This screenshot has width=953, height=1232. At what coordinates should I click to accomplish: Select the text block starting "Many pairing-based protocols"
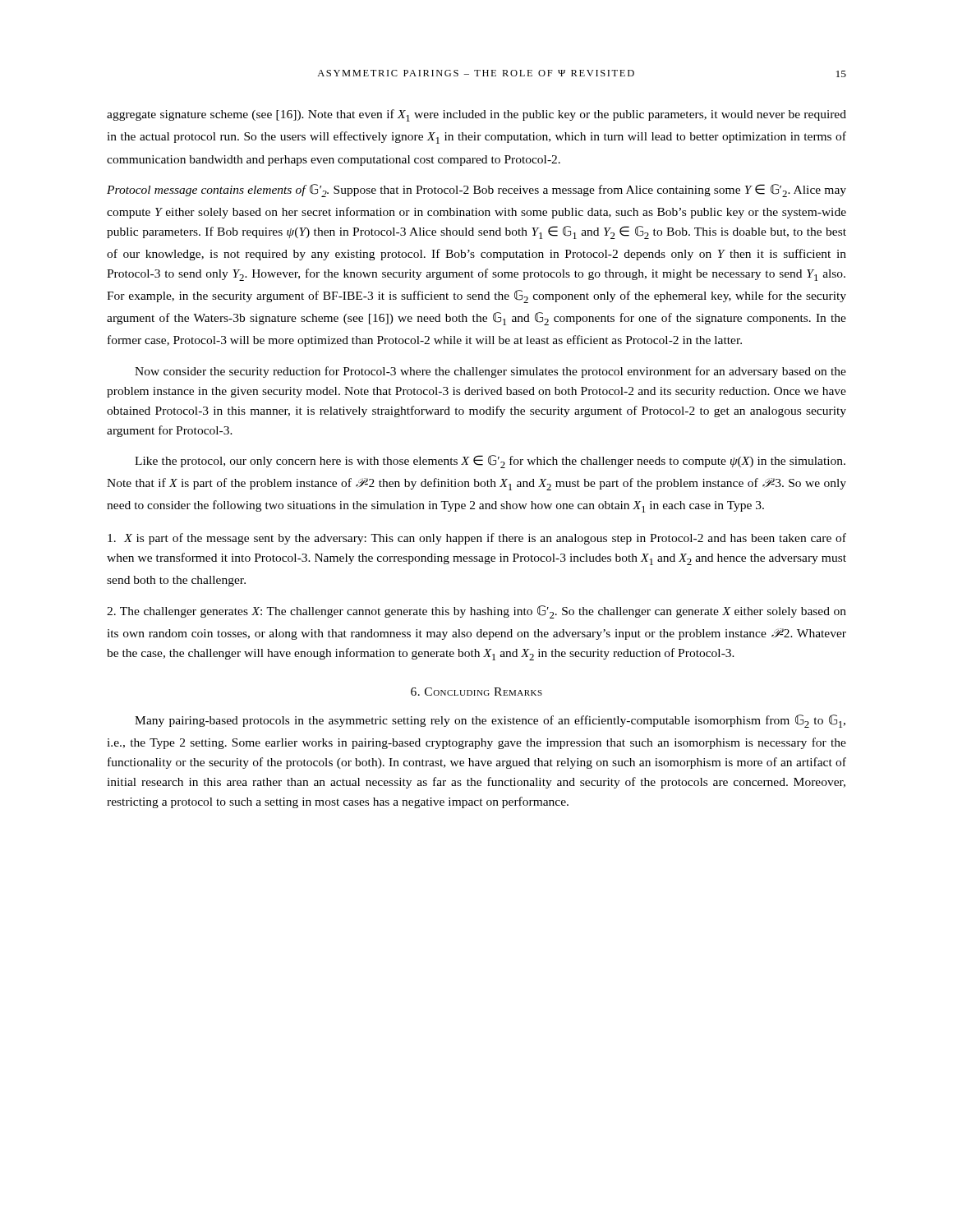[x=476, y=761]
